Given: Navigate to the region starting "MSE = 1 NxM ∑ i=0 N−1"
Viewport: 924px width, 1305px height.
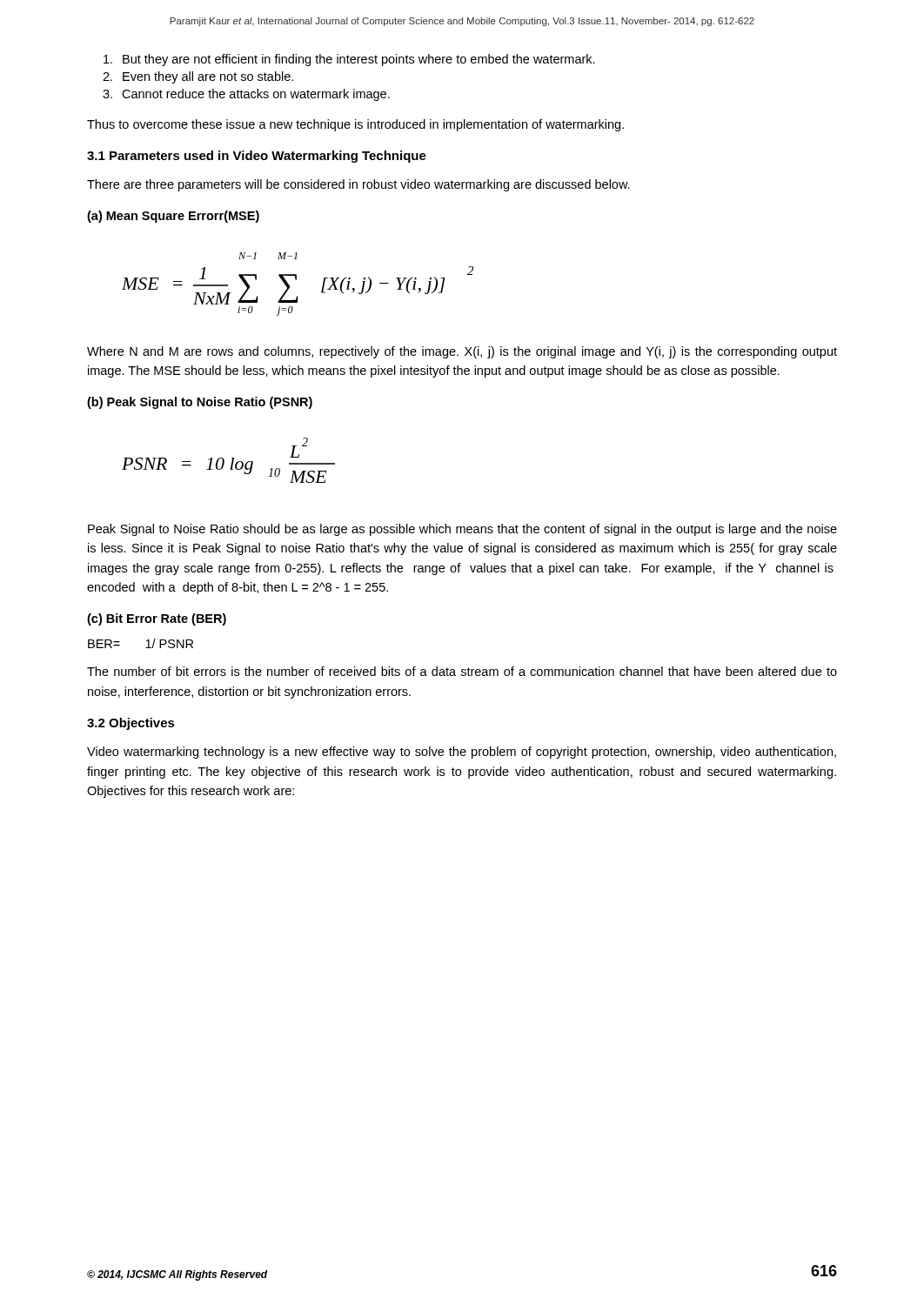Looking at the screenshot, I should [305, 281].
